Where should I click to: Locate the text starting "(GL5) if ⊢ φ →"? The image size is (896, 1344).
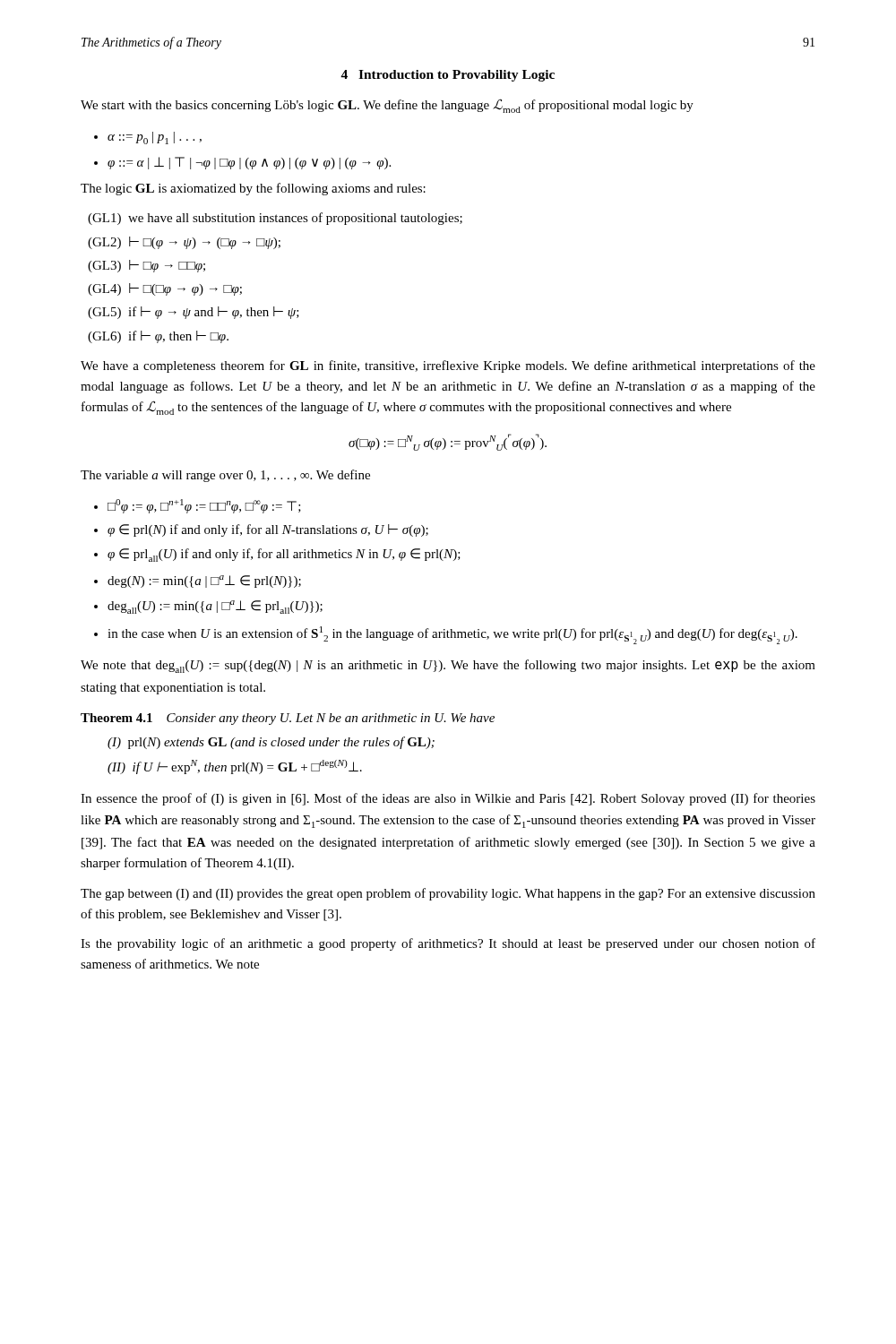click(194, 312)
